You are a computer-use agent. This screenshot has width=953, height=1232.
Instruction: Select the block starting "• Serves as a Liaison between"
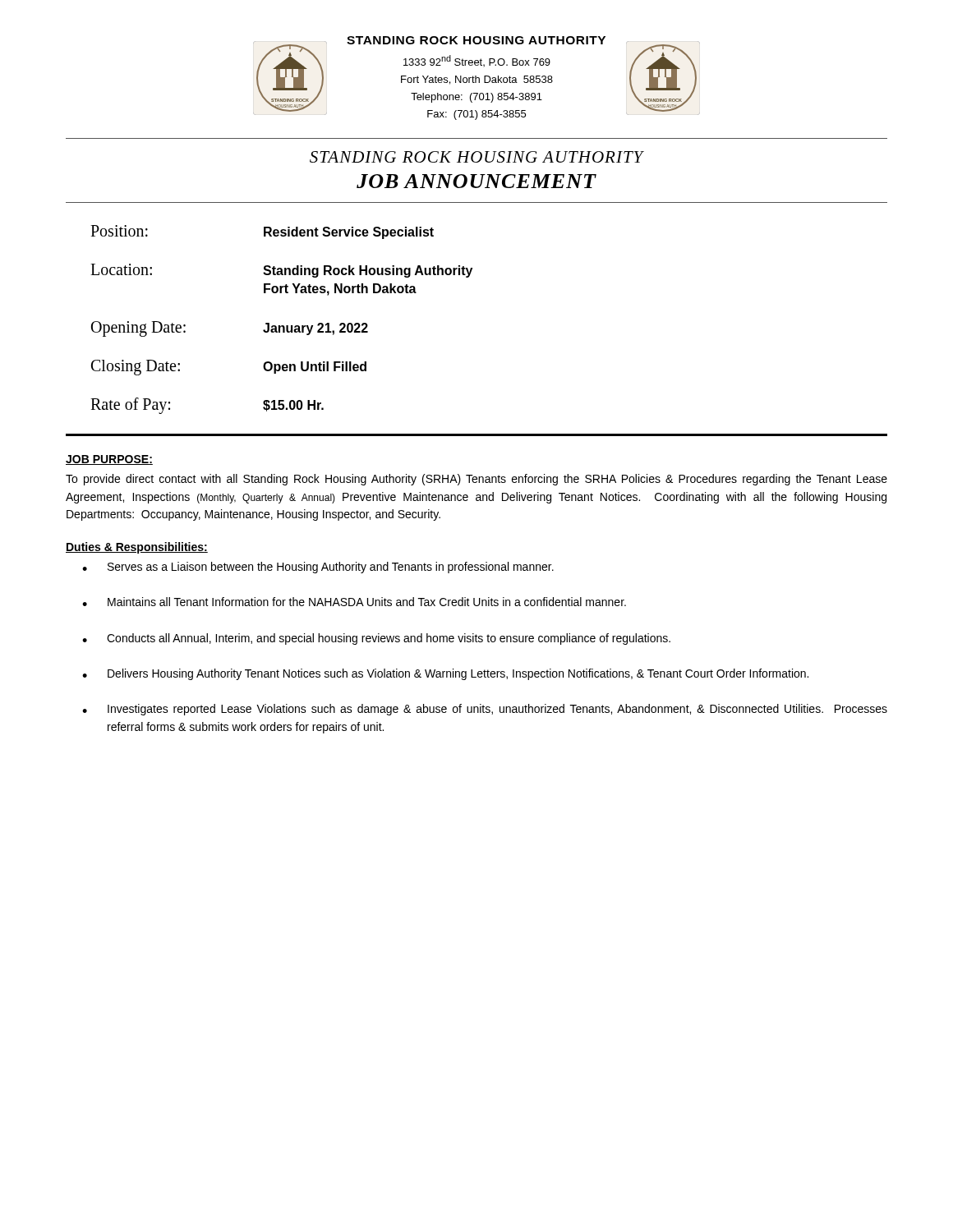pyautogui.click(x=476, y=569)
